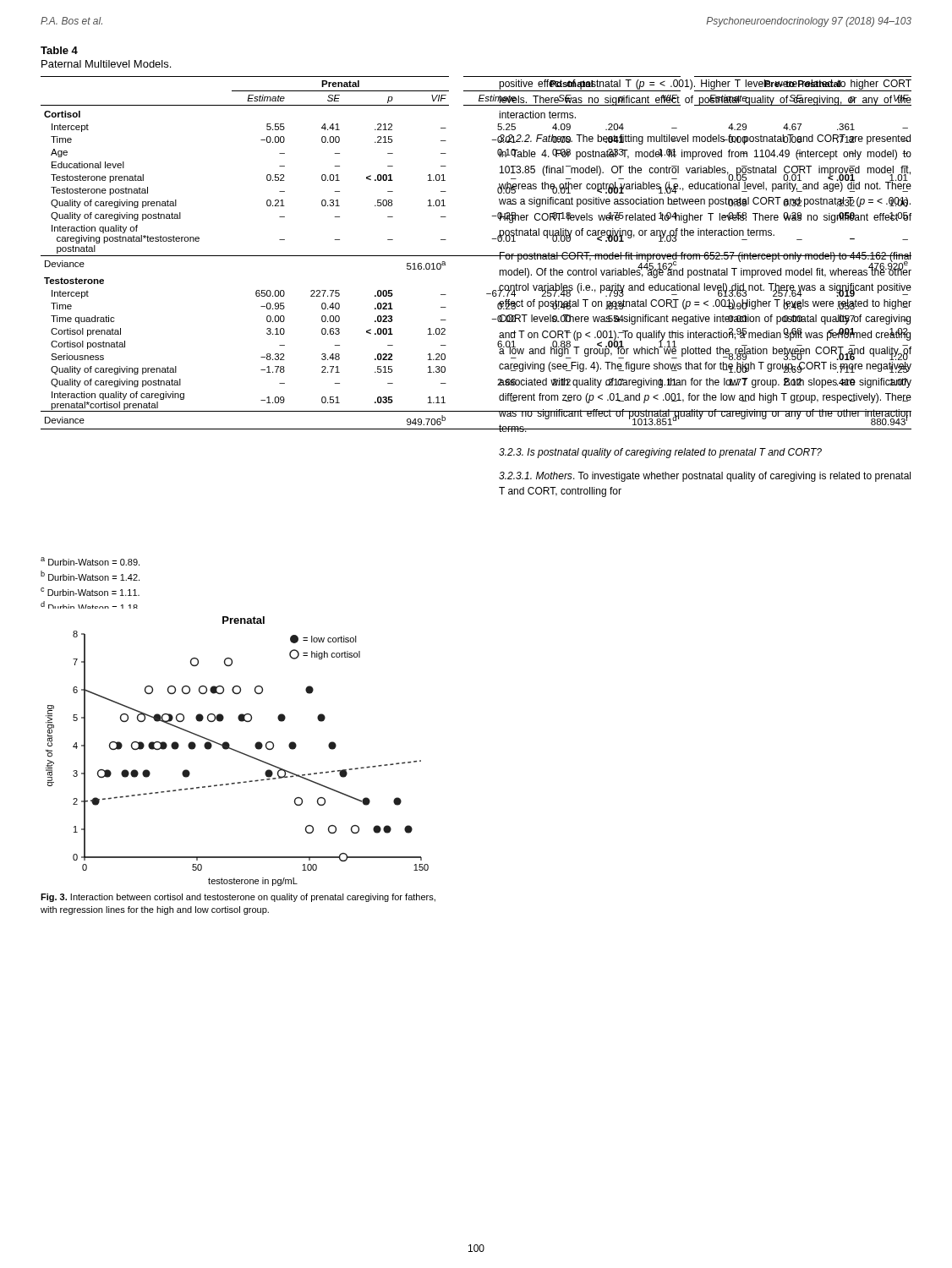Find the element starting "a Durbin-Watson = 0.89. b Durbin-Watson = 1.42."
The image size is (952, 1268).
click(x=90, y=600)
